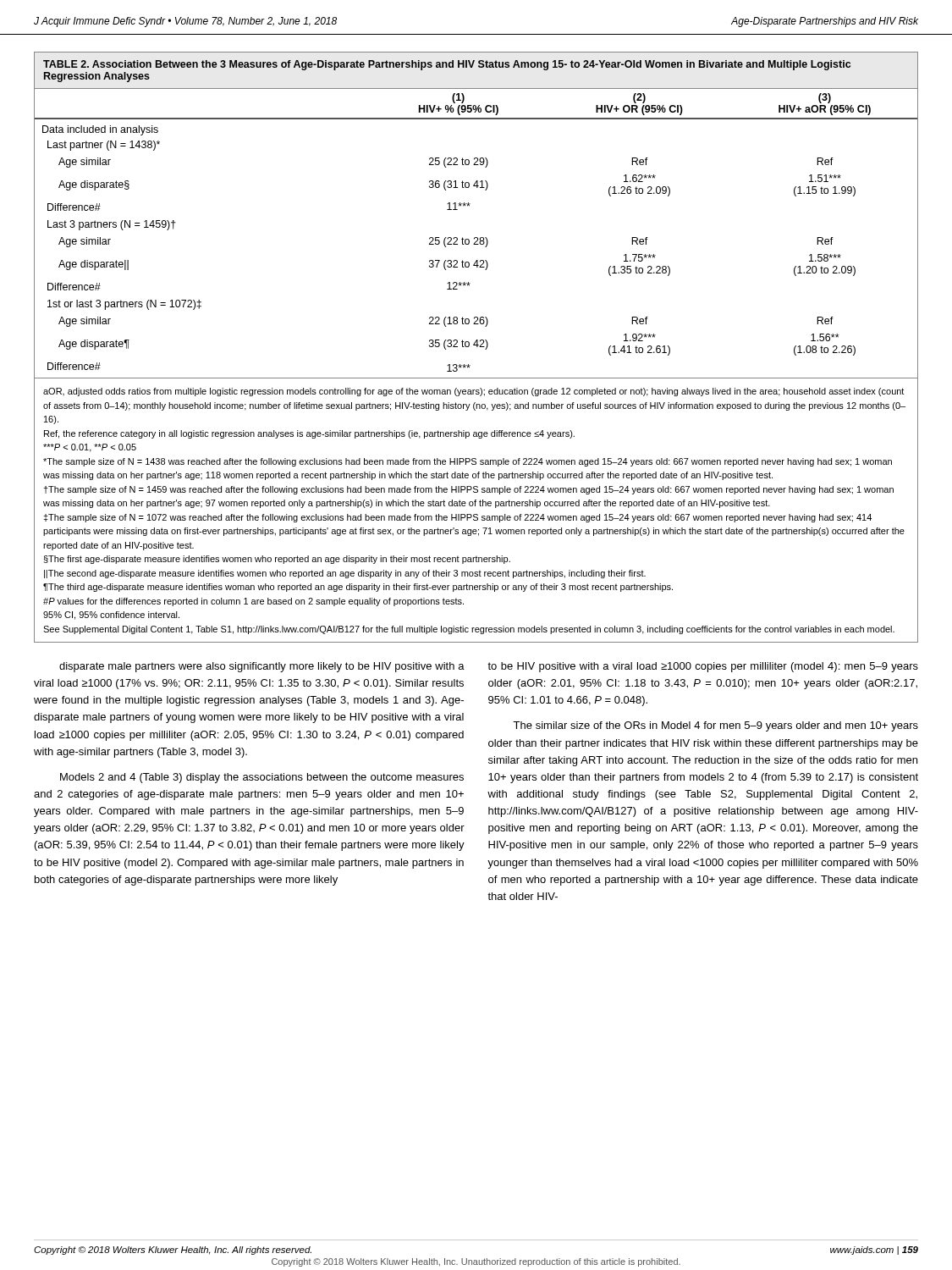
Task: Find the text block starting "disparate male partners"
Action: pos(249,773)
